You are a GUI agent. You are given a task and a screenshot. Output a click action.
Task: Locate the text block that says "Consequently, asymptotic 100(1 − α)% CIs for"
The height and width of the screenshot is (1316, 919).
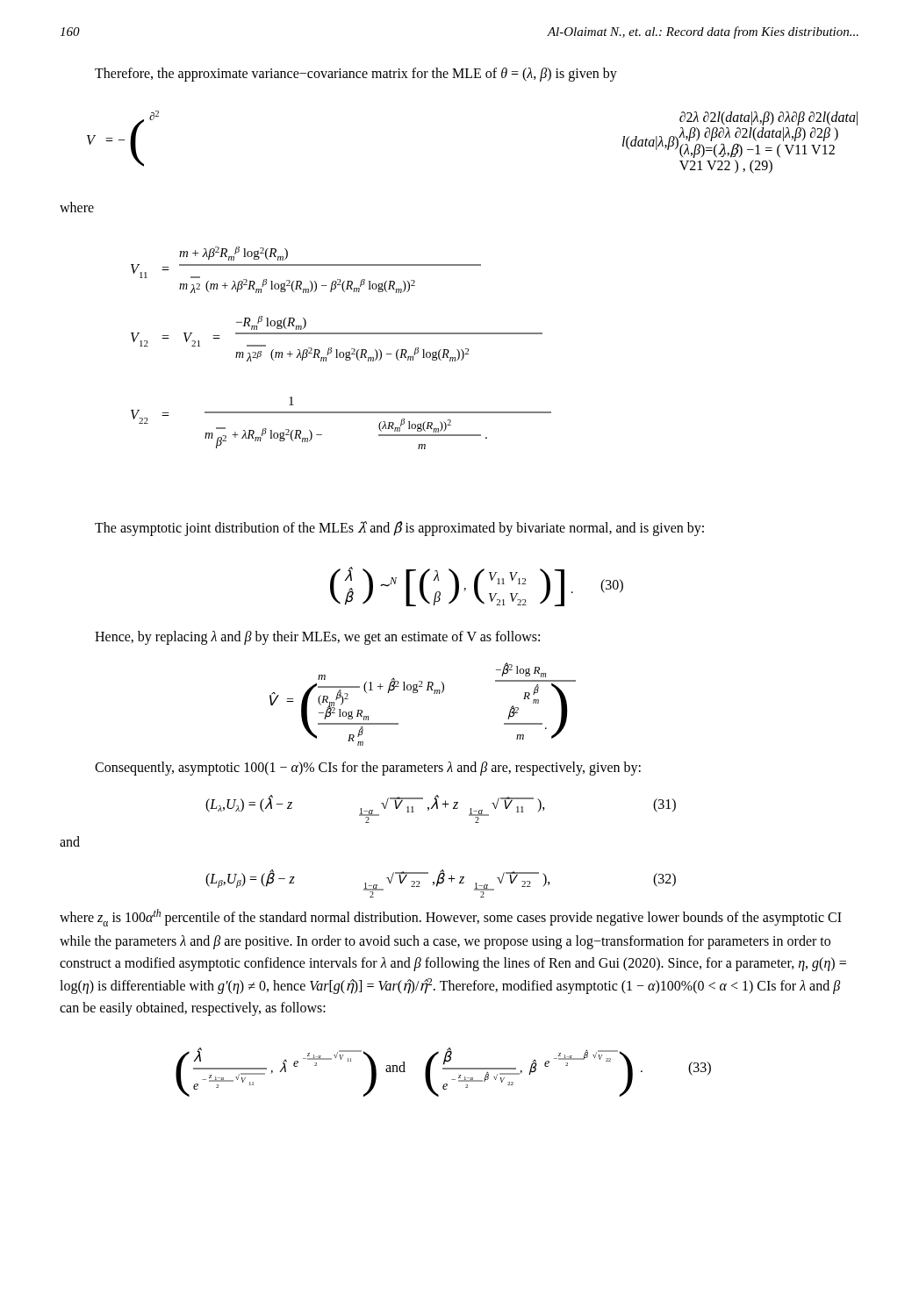coord(460,768)
